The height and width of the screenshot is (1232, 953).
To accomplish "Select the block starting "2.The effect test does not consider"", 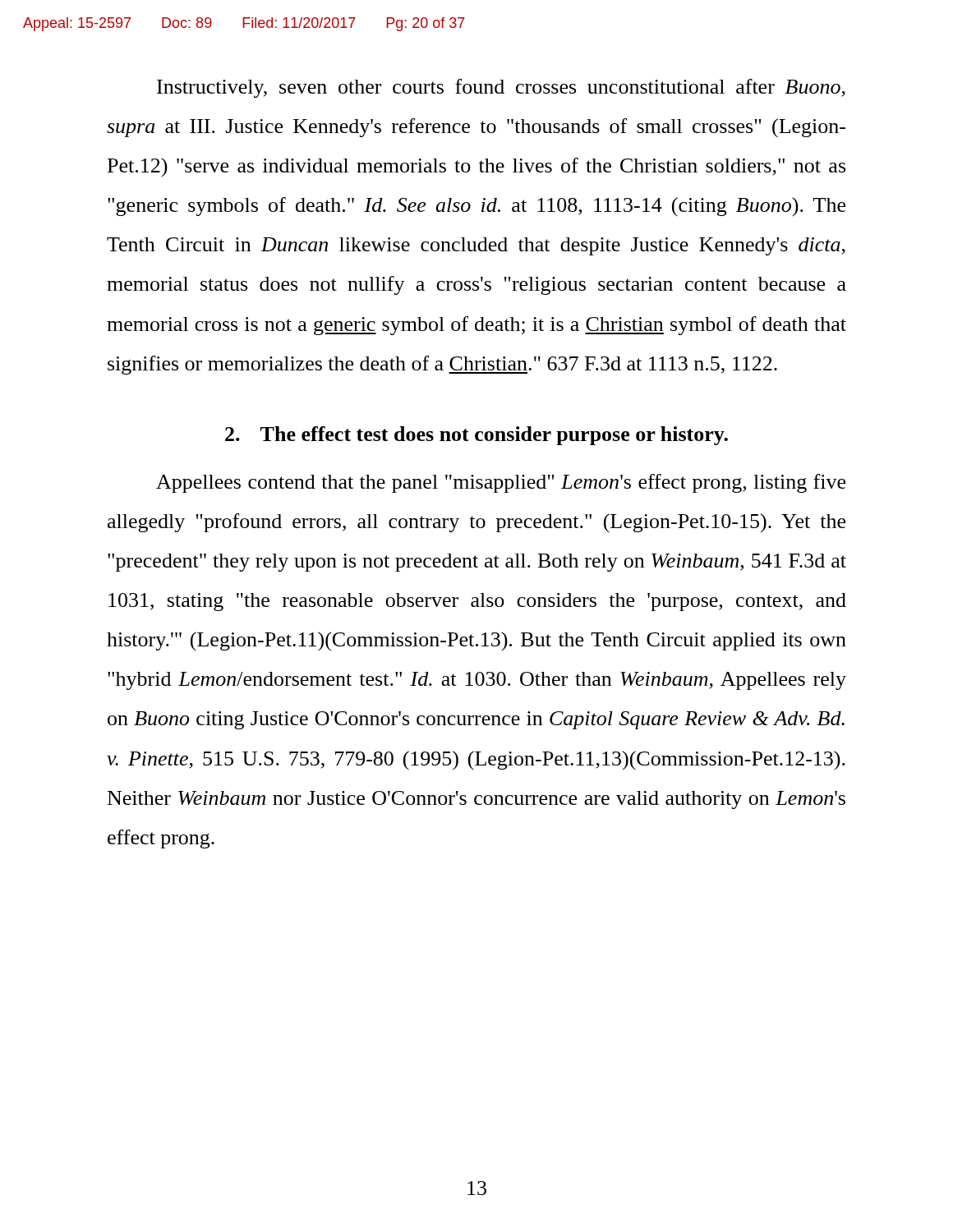I will pyautogui.click(x=476, y=434).
